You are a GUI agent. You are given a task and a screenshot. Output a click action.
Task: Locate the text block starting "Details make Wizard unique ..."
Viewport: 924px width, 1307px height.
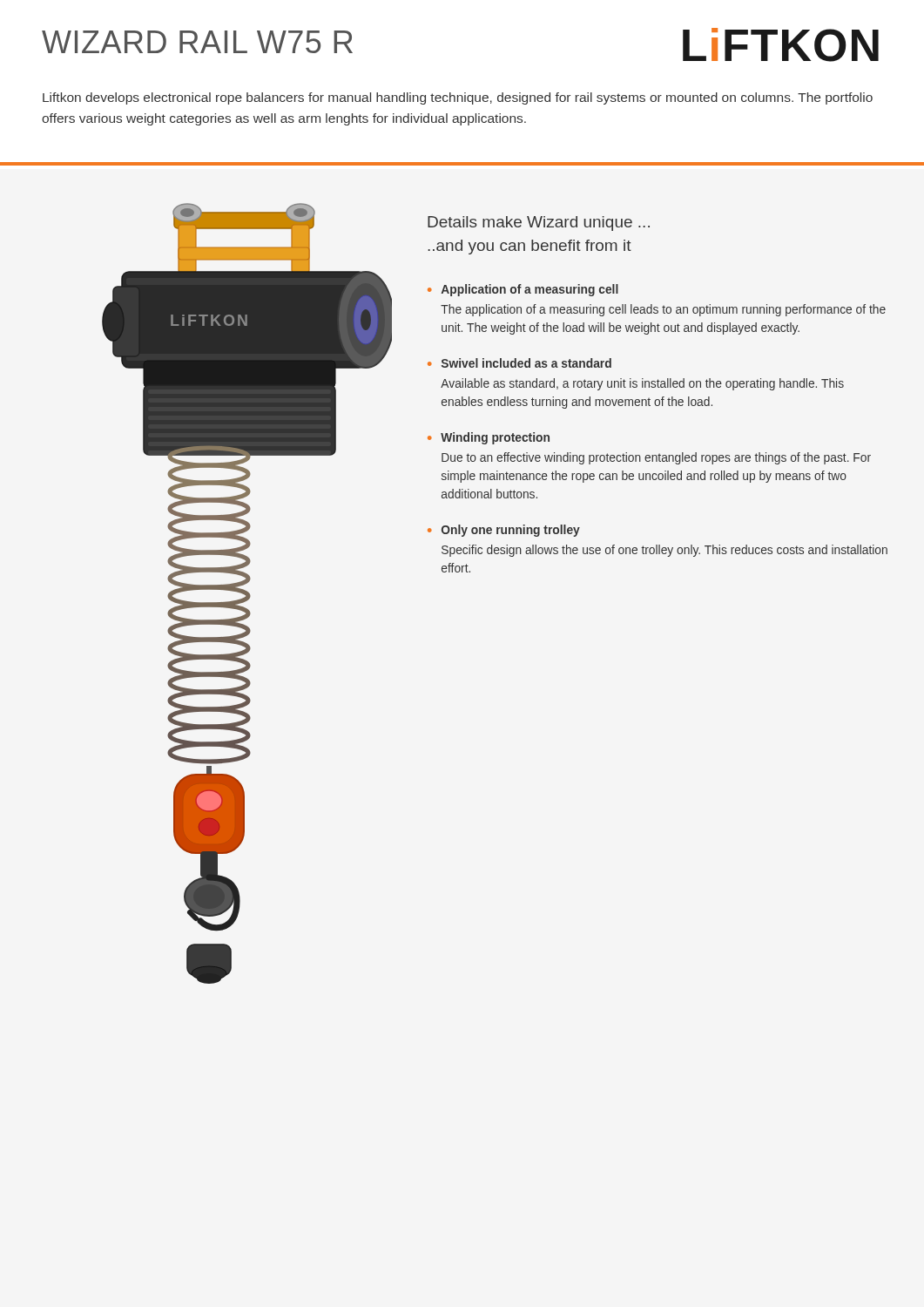[539, 222]
